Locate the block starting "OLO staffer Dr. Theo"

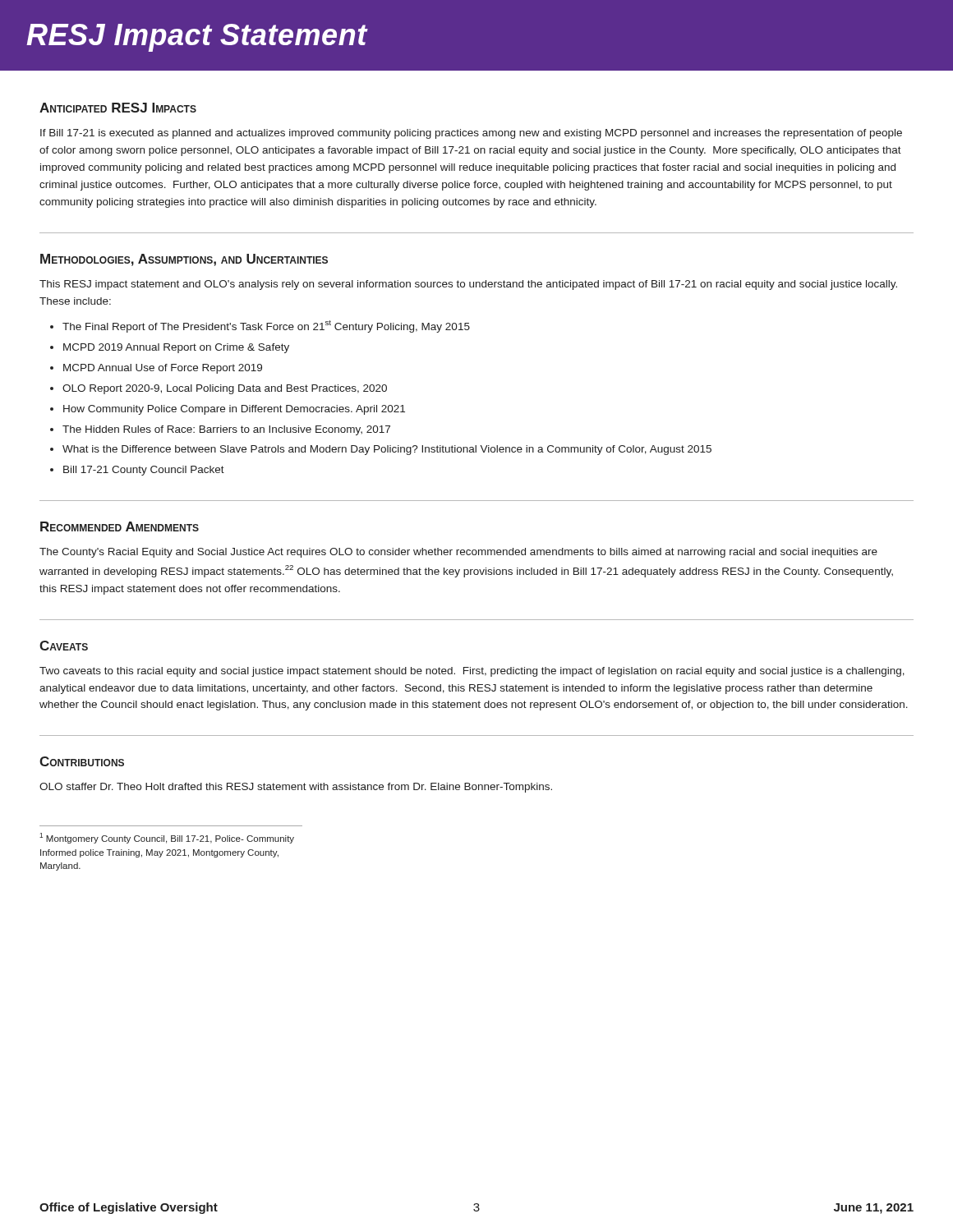point(296,787)
